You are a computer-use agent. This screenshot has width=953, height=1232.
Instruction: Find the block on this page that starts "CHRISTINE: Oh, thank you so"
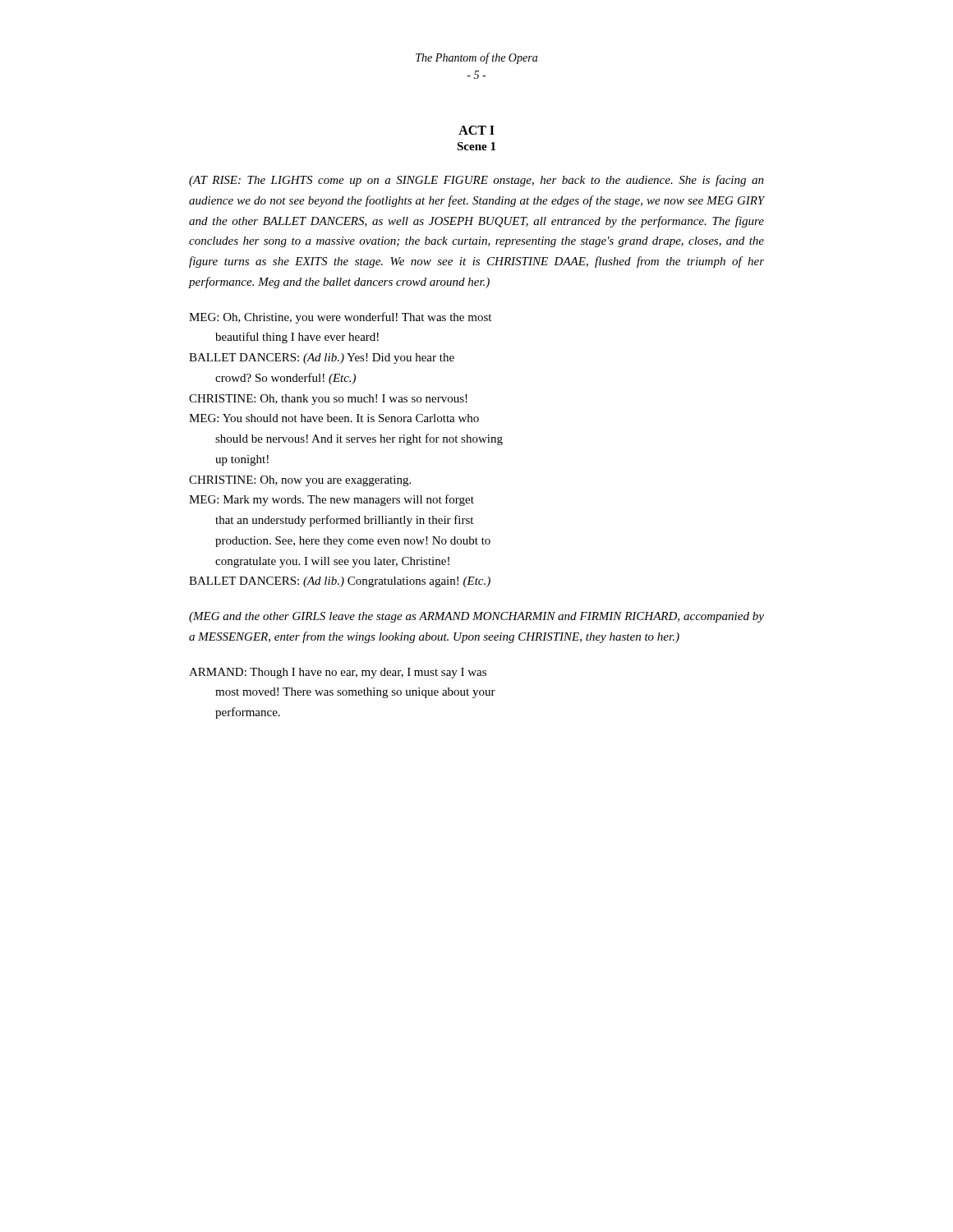(x=329, y=398)
